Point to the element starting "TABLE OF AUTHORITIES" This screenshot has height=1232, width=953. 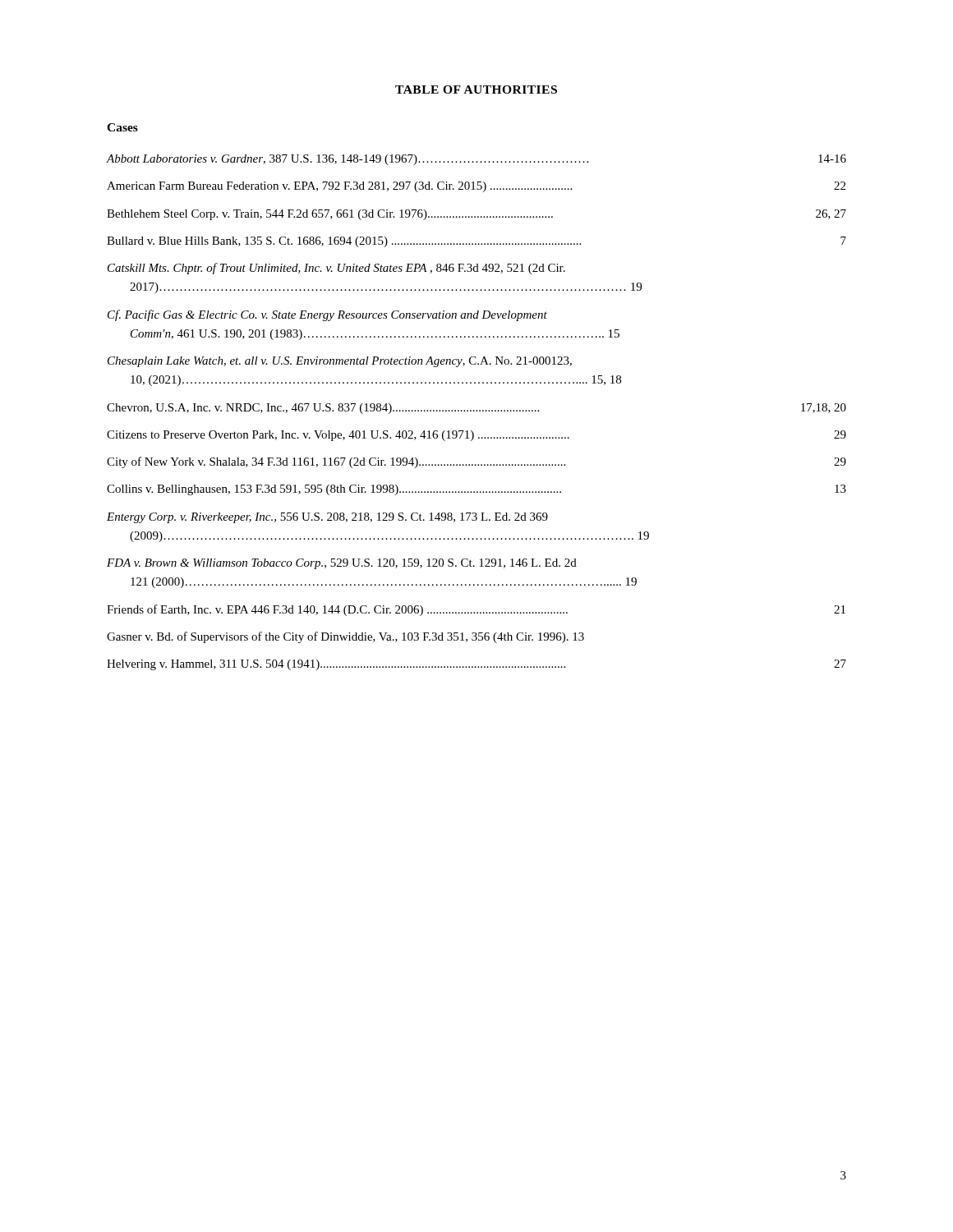coord(476,89)
